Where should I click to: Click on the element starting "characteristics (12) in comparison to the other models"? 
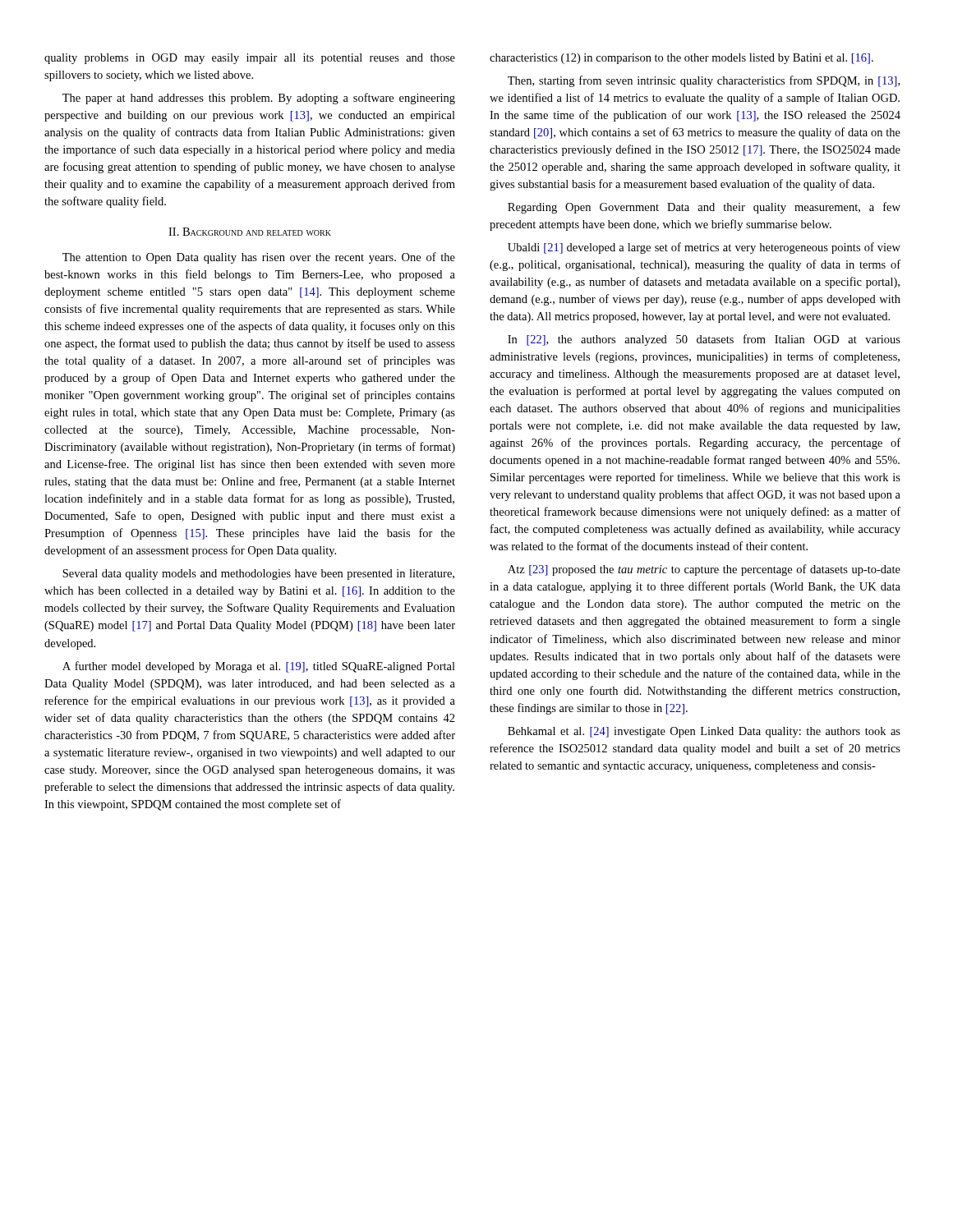pos(695,412)
